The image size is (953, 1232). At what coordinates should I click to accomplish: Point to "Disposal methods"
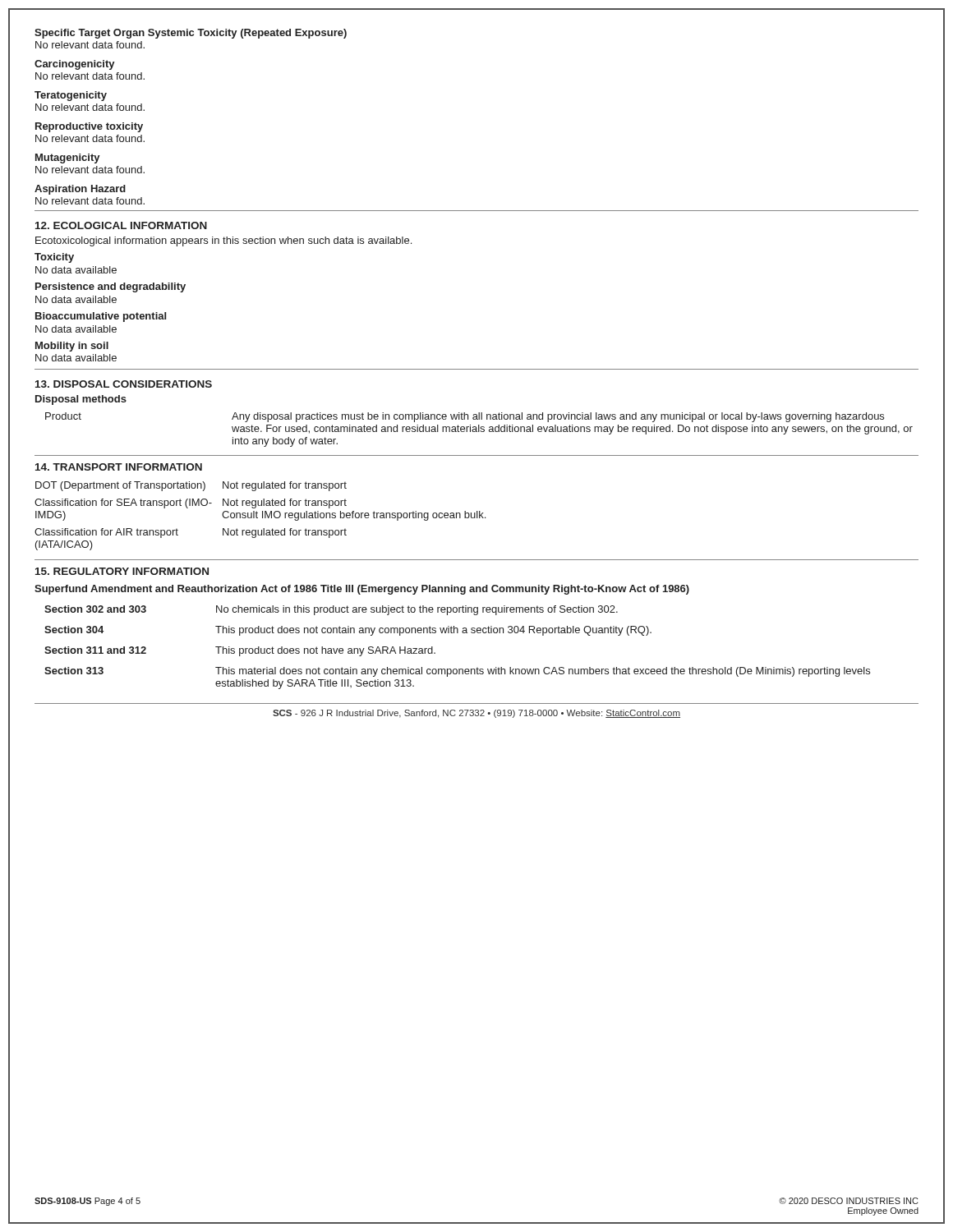pos(80,399)
